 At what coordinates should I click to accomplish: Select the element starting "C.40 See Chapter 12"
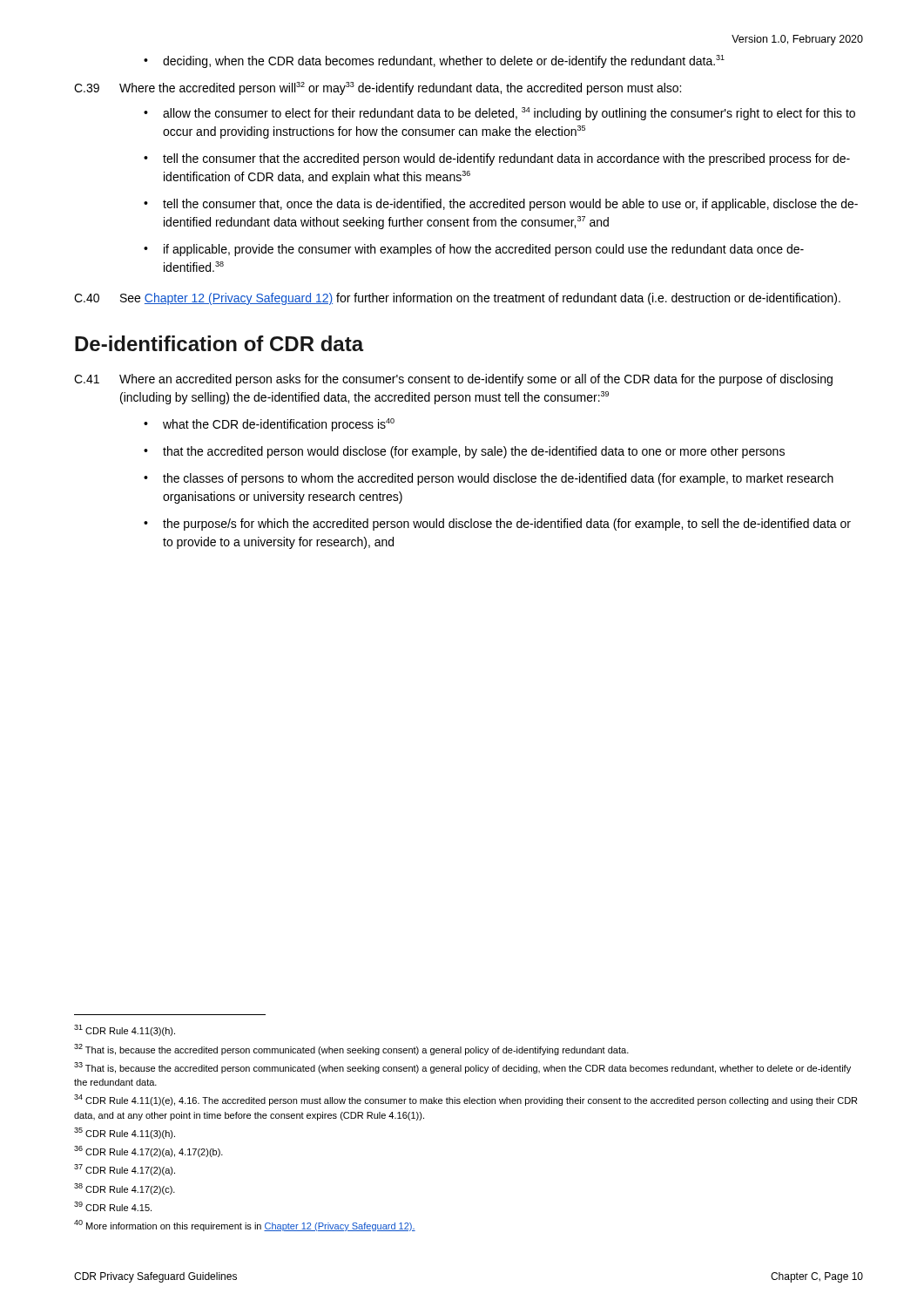click(x=469, y=298)
